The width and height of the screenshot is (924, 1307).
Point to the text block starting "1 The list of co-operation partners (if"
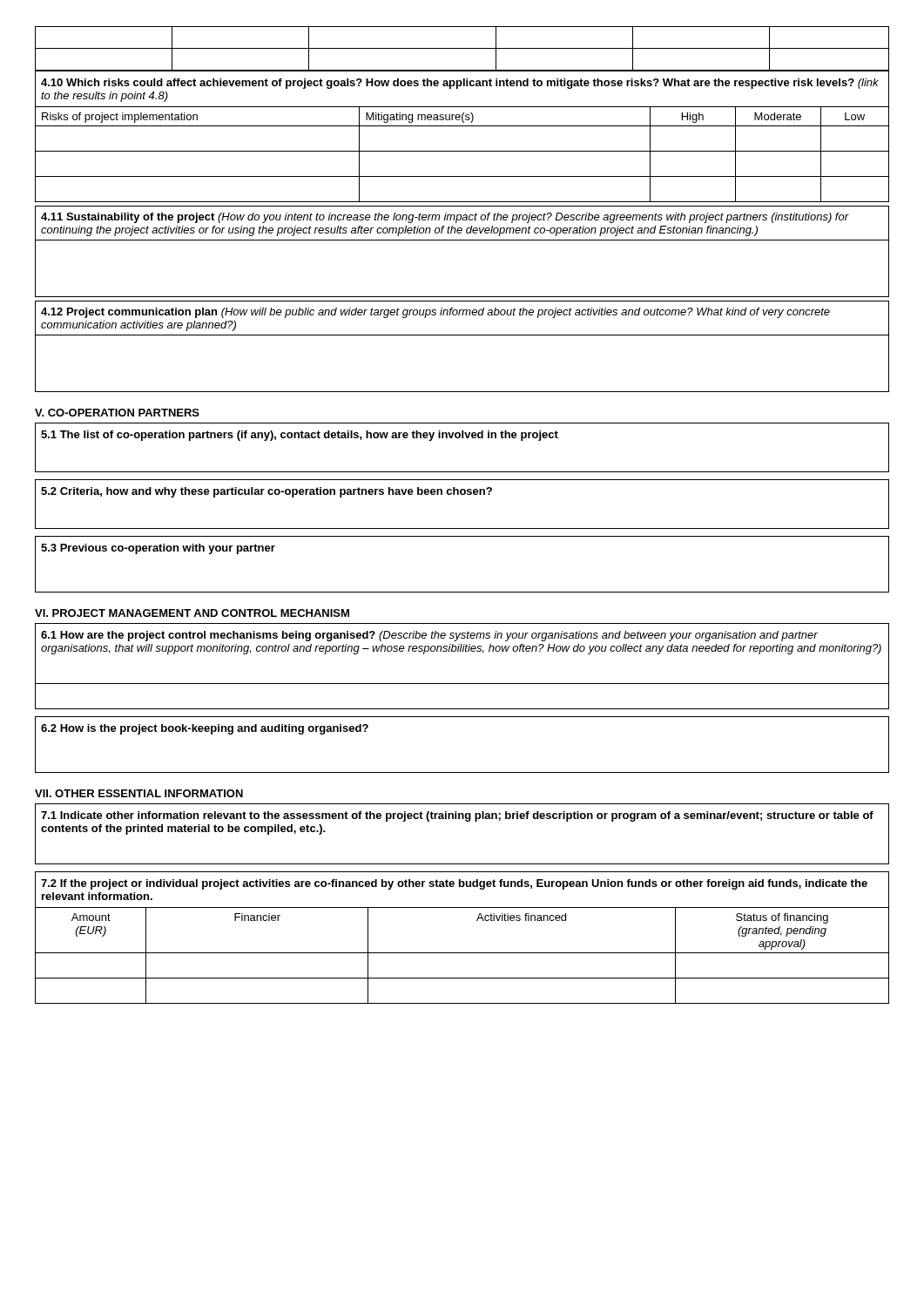click(462, 447)
